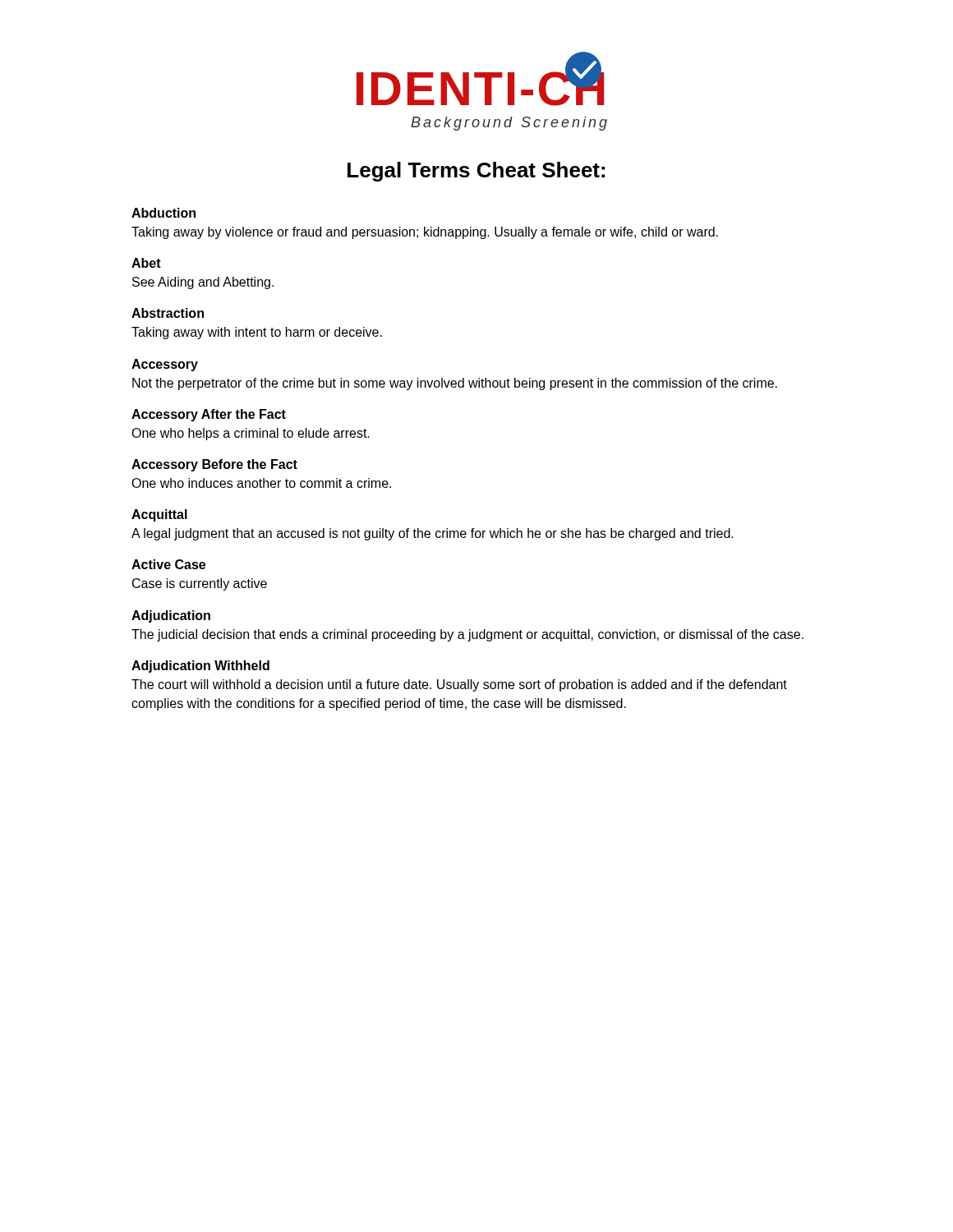953x1232 pixels.
Task: Where is the passage that starts "The judicial decision that ends"?
Action: 468,634
